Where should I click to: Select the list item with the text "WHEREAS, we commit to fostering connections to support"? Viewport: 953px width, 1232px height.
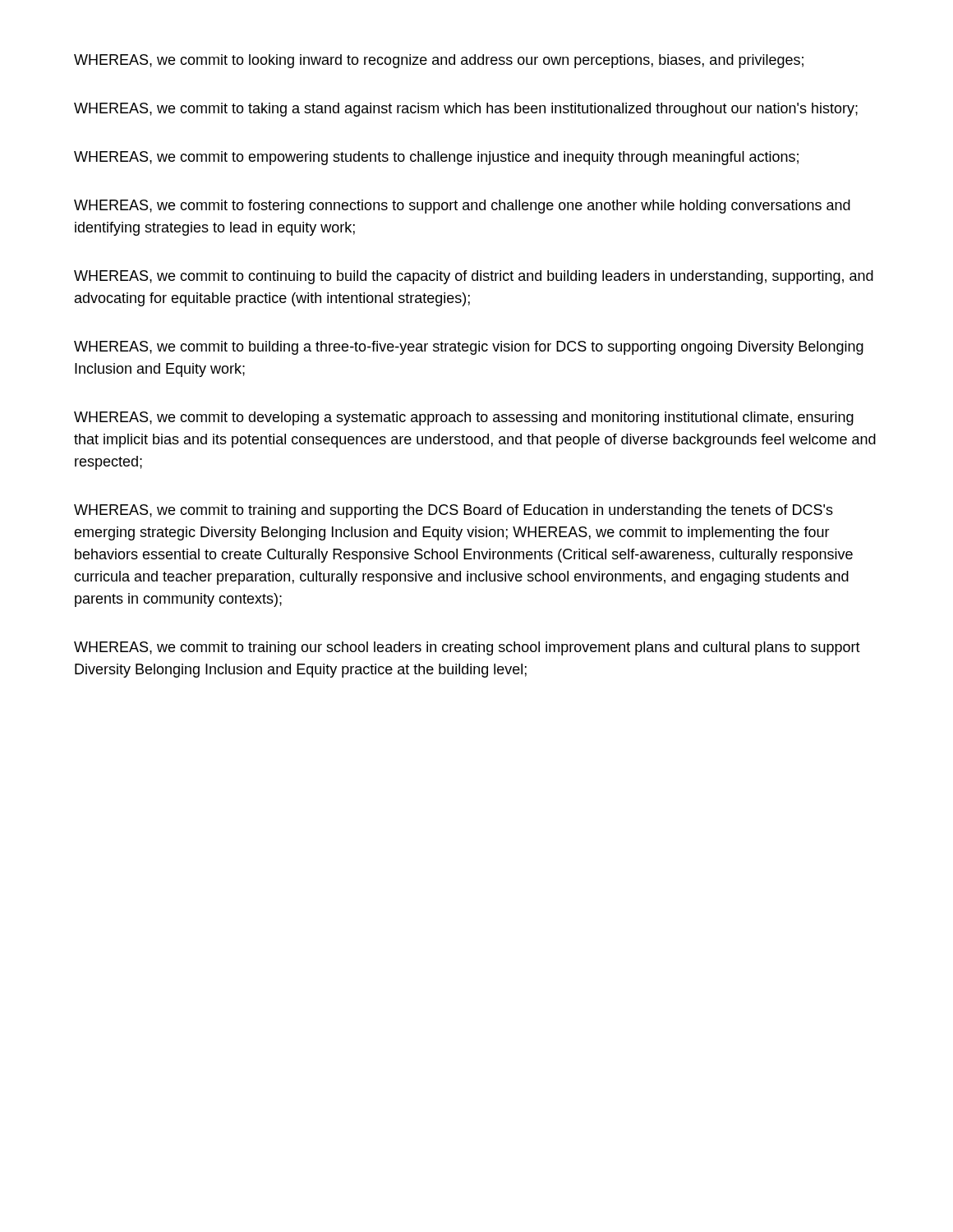pyautogui.click(x=462, y=216)
